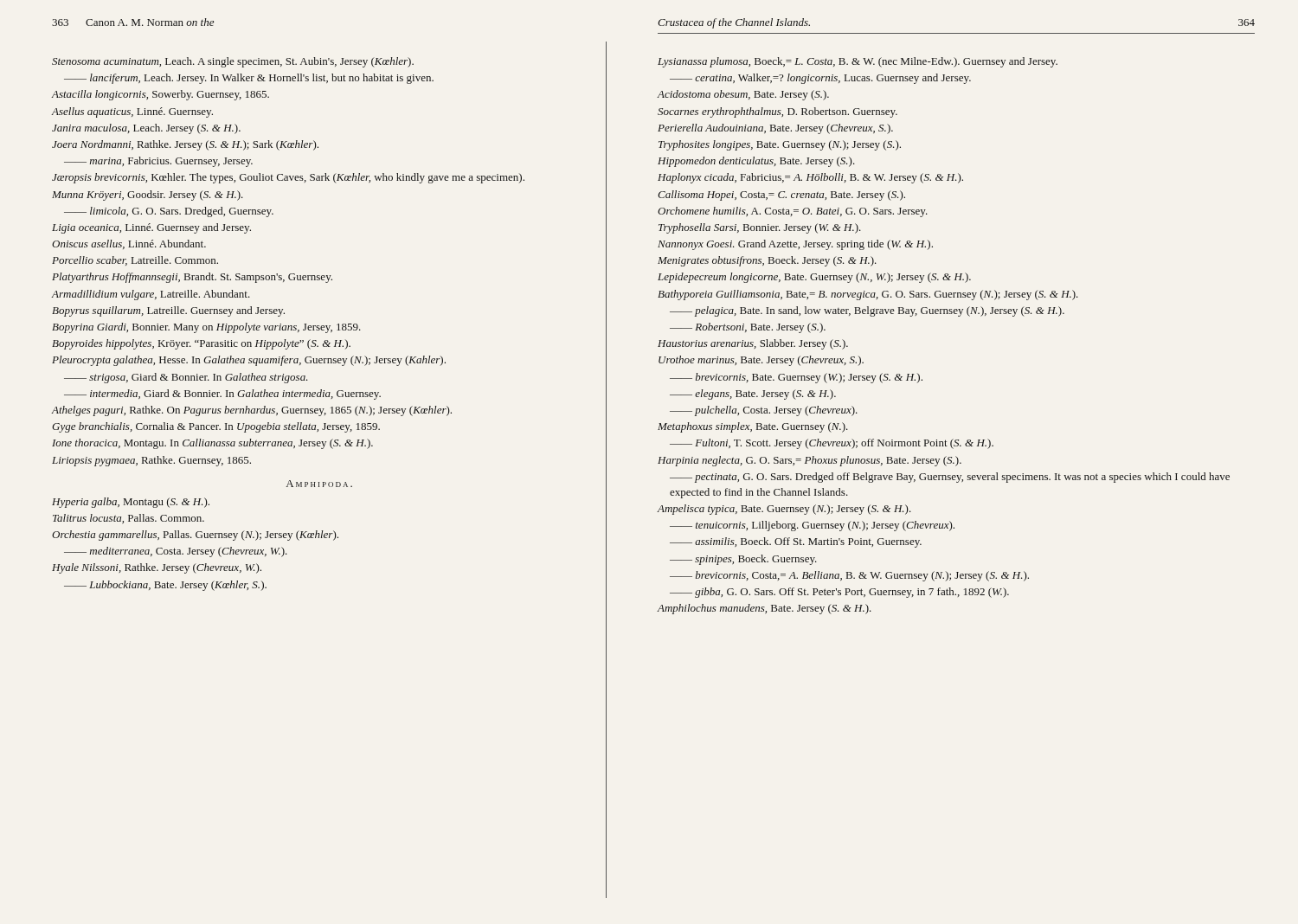Find the passage starting "Bathyporeia Guilliamsonia, Bate,= B. norvegica,"
Viewport: 1298px width, 924px height.
coord(868,293)
